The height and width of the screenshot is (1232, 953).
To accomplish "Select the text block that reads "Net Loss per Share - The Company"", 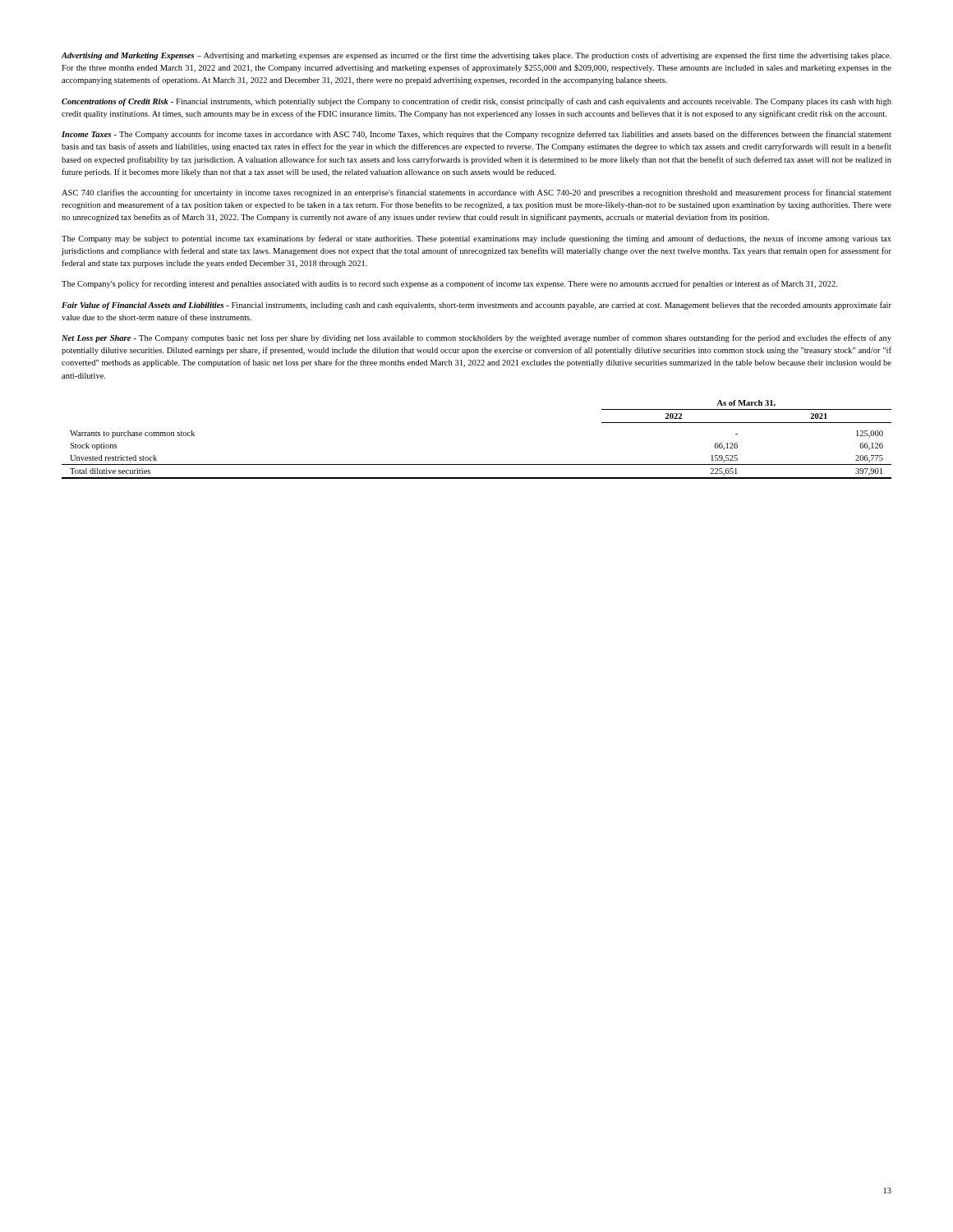I will (x=476, y=357).
